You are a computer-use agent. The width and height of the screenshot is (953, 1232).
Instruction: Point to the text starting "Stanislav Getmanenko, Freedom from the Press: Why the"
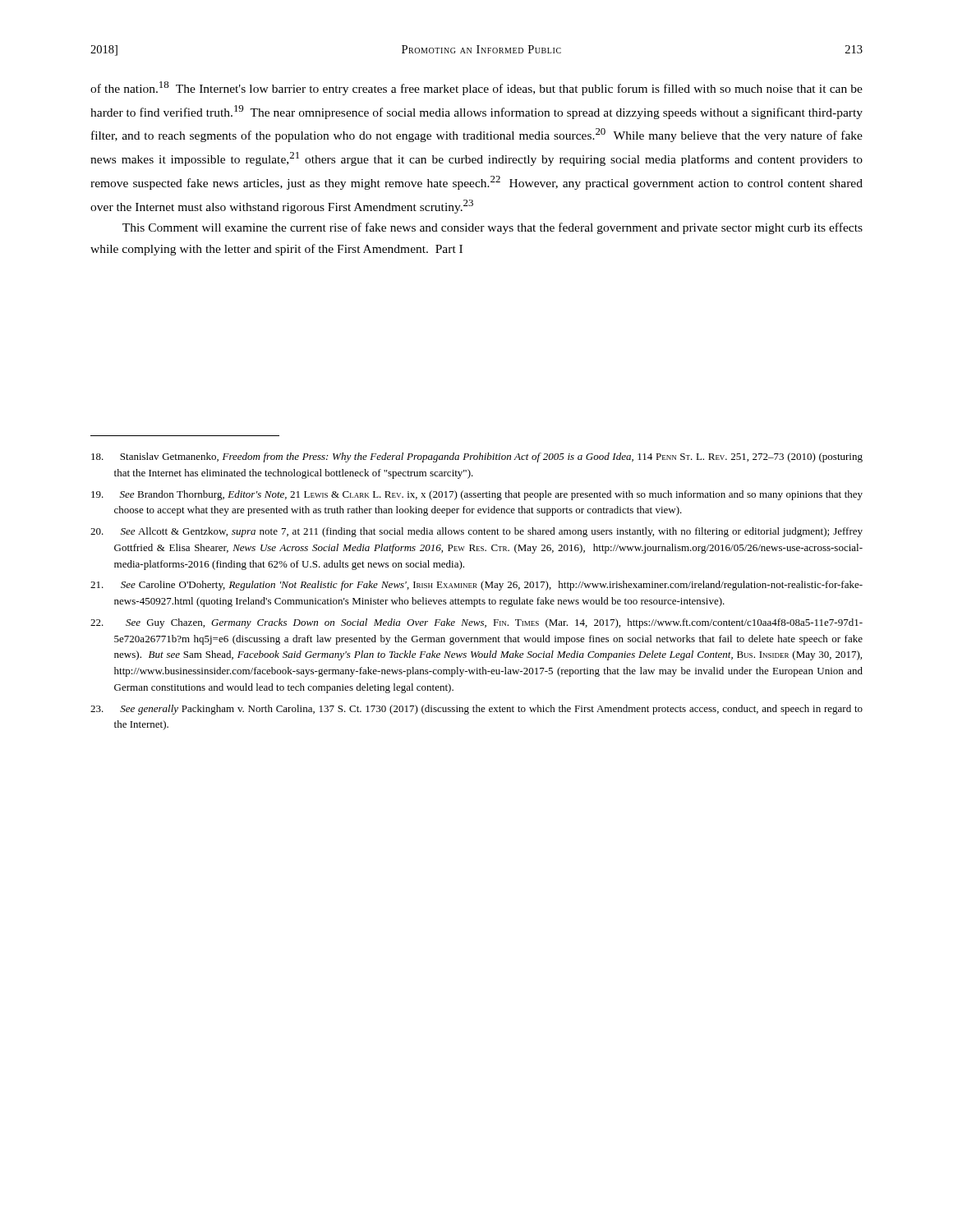pos(476,591)
